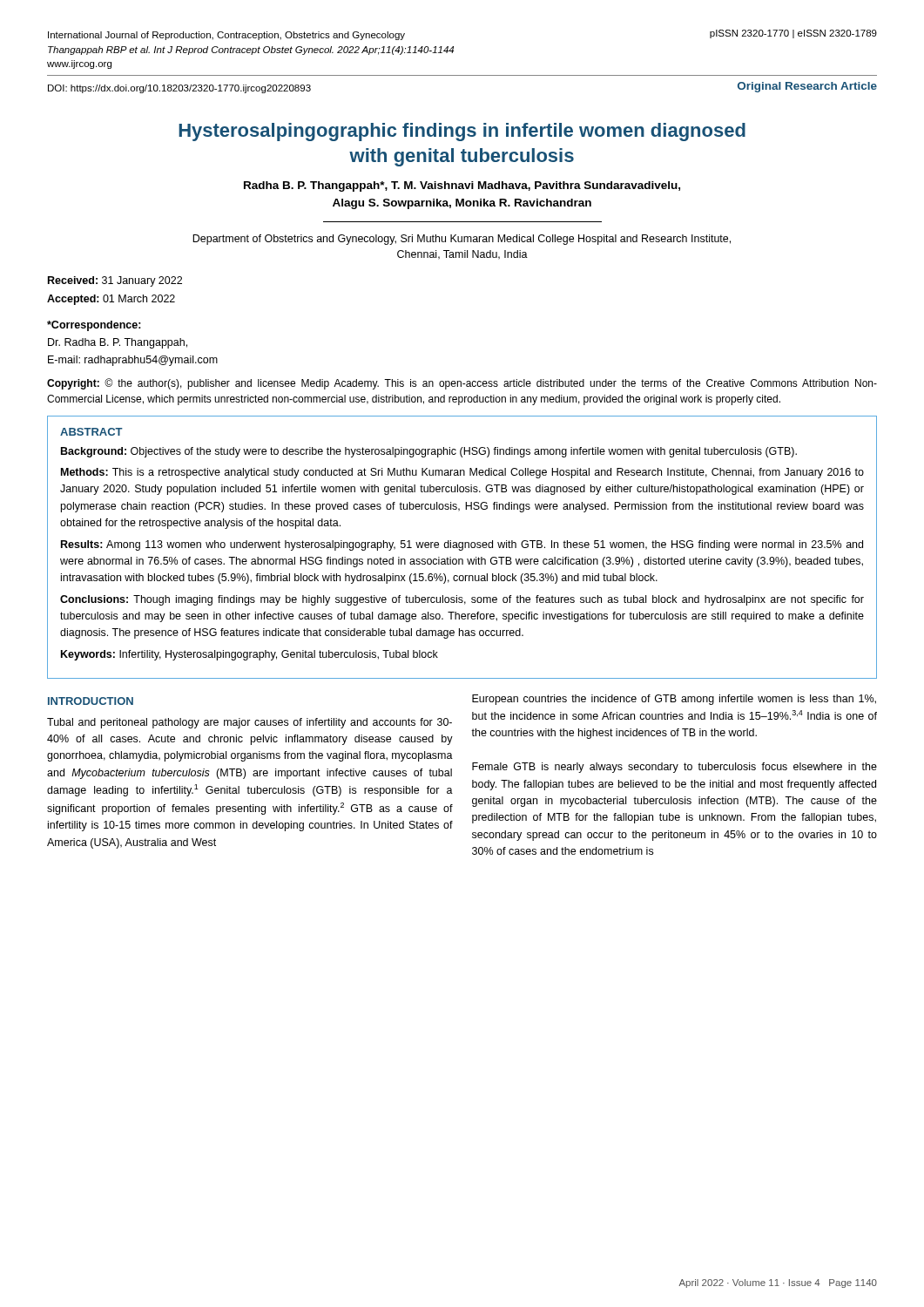The width and height of the screenshot is (924, 1307).
Task: Click on the text block that reads "Received: 31 January"
Action: click(115, 290)
